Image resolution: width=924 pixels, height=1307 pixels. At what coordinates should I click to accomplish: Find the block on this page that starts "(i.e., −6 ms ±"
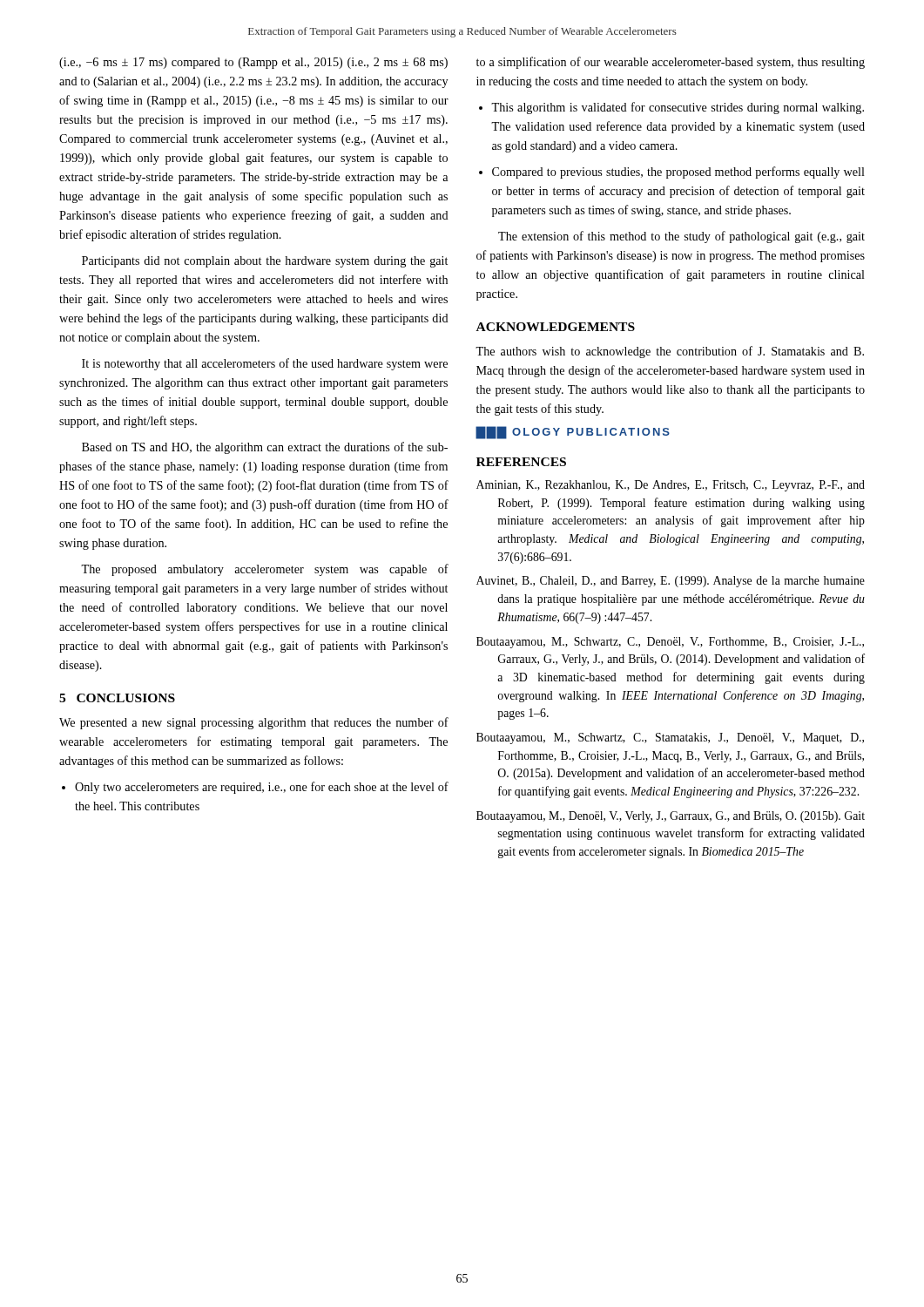click(254, 148)
